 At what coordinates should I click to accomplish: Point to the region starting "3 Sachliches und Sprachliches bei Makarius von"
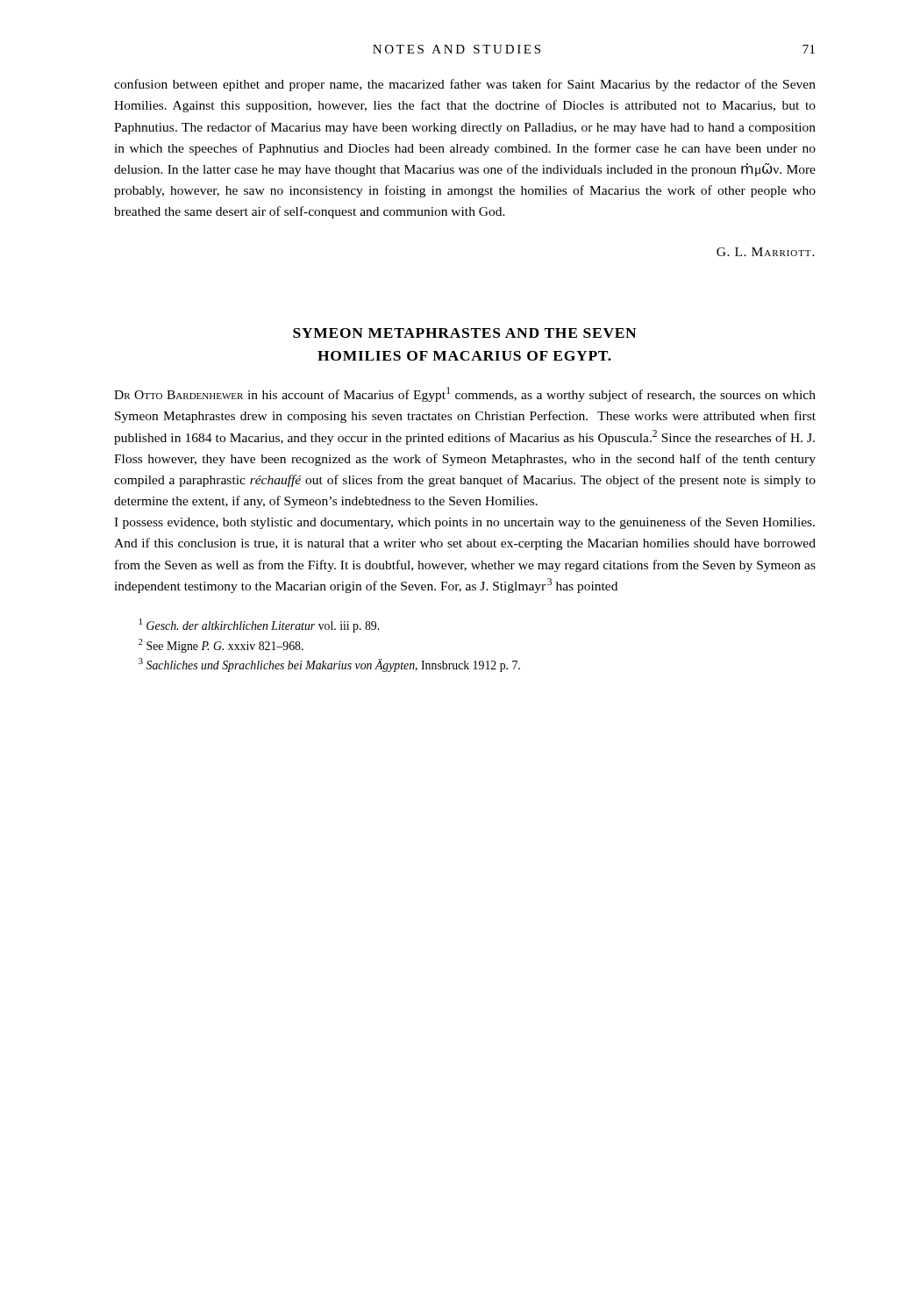click(330, 665)
